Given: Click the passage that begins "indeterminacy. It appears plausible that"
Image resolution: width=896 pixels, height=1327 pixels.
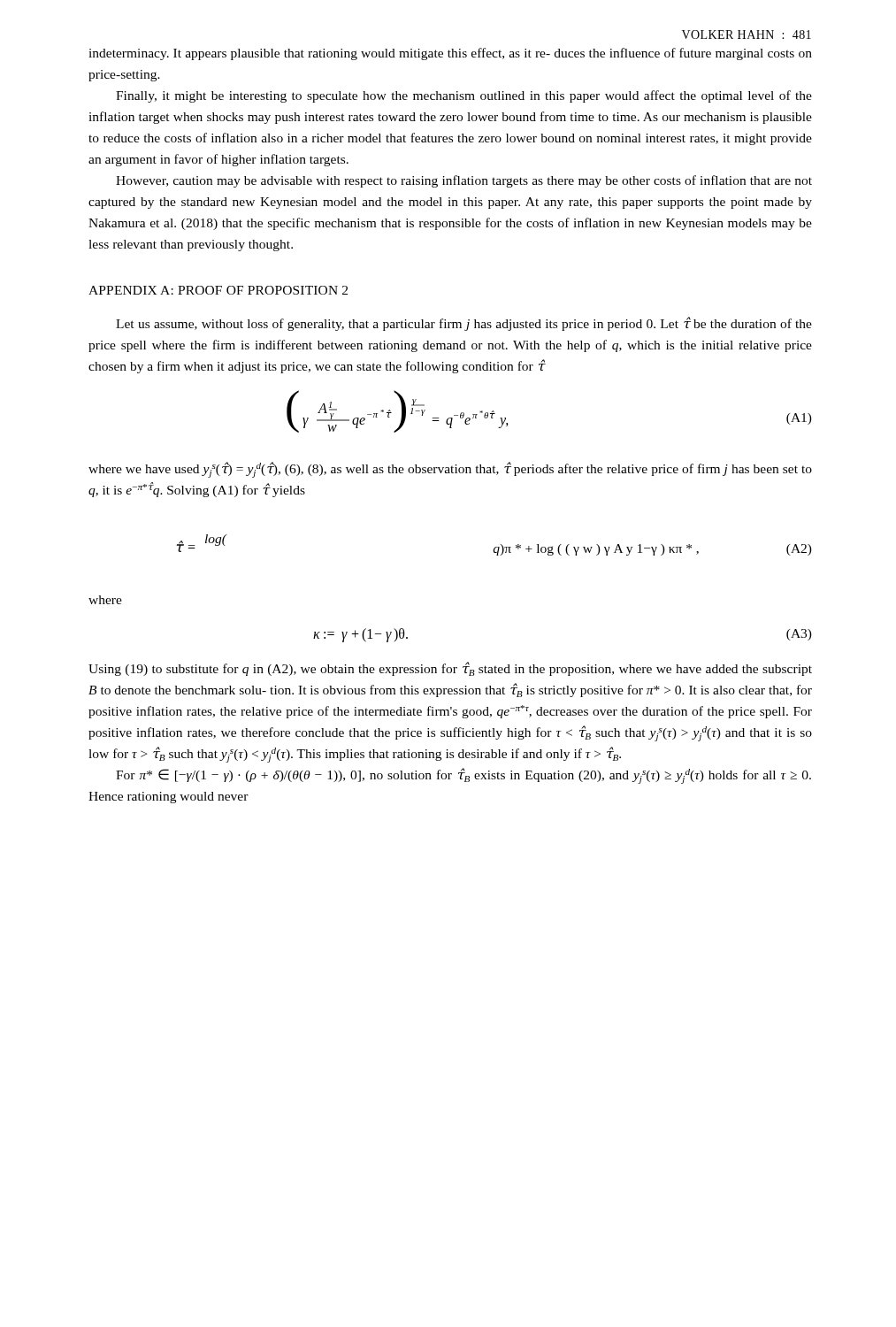Looking at the screenshot, I should (450, 64).
